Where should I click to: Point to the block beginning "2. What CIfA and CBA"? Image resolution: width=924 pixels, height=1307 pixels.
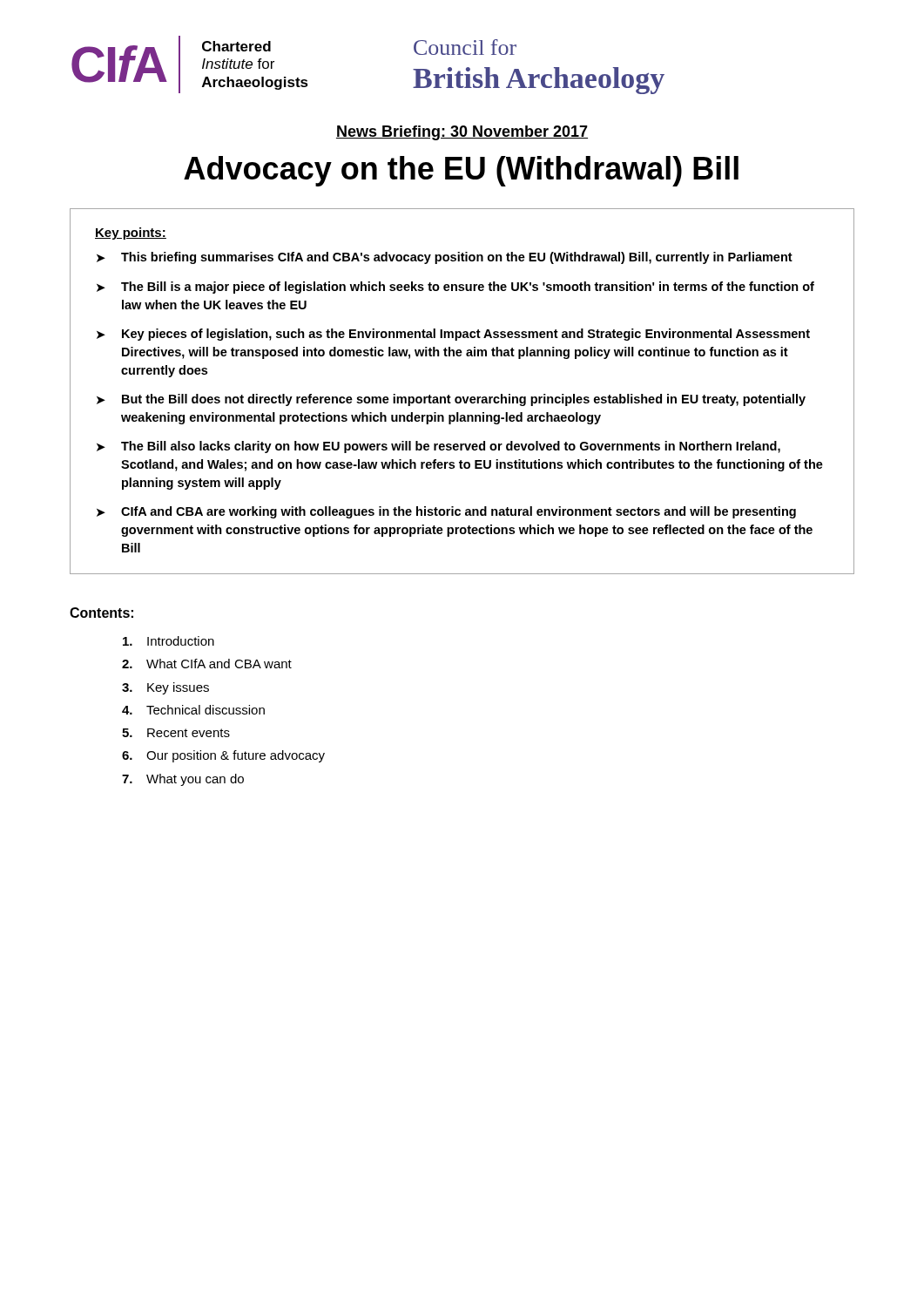point(207,664)
